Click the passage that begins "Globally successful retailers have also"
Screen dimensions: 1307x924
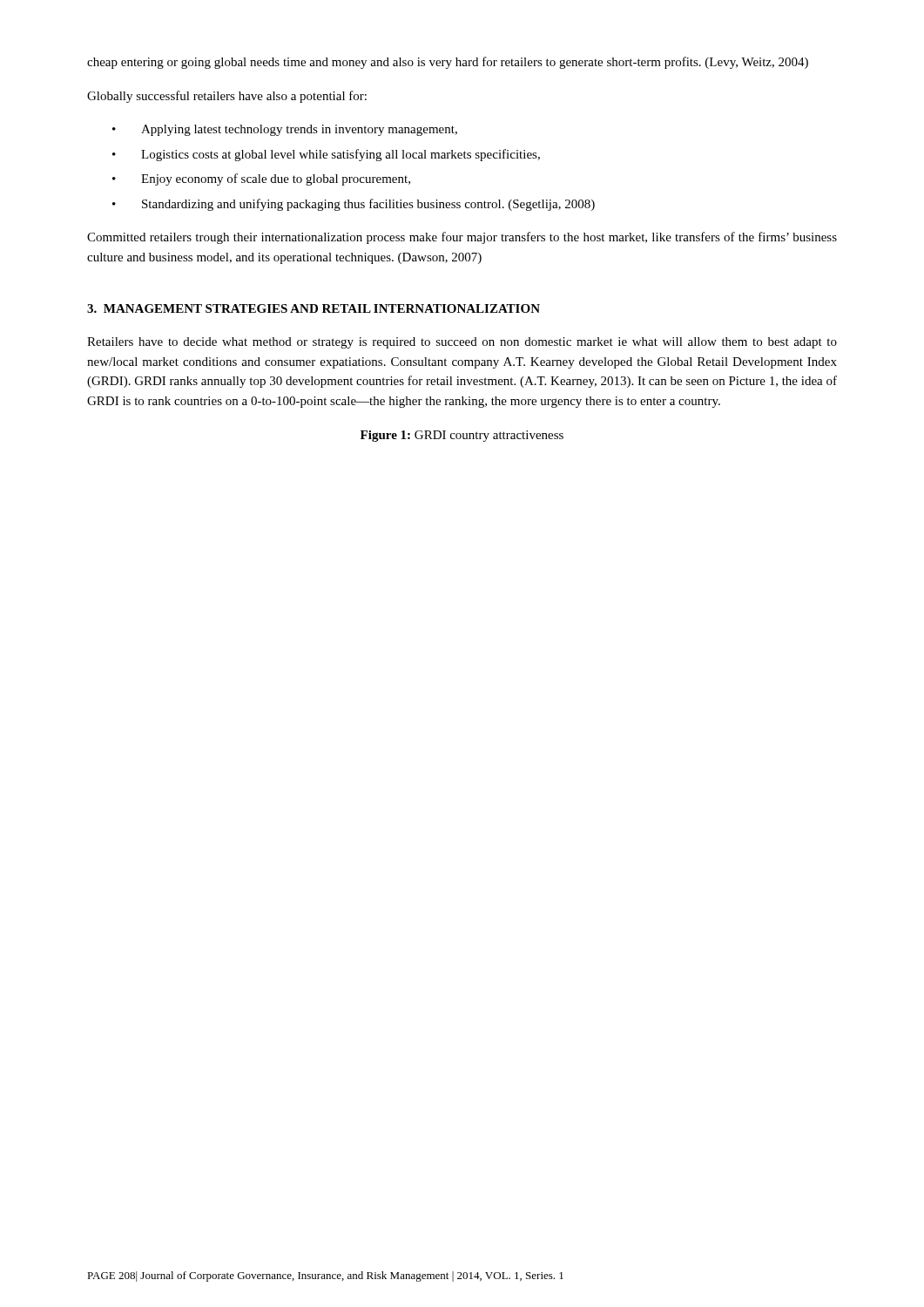point(227,95)
